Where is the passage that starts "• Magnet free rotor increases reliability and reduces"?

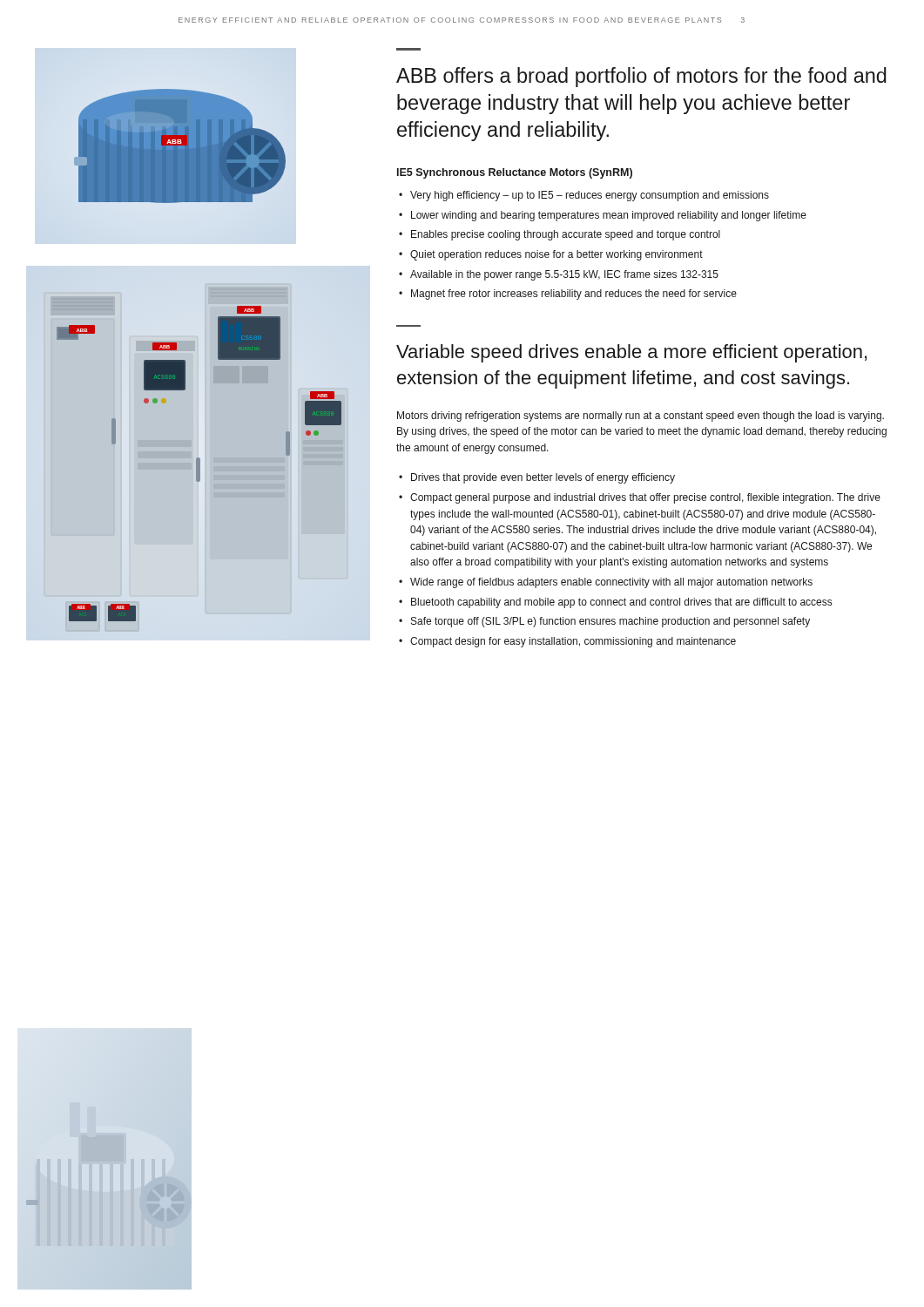click(x=568, y=294)
